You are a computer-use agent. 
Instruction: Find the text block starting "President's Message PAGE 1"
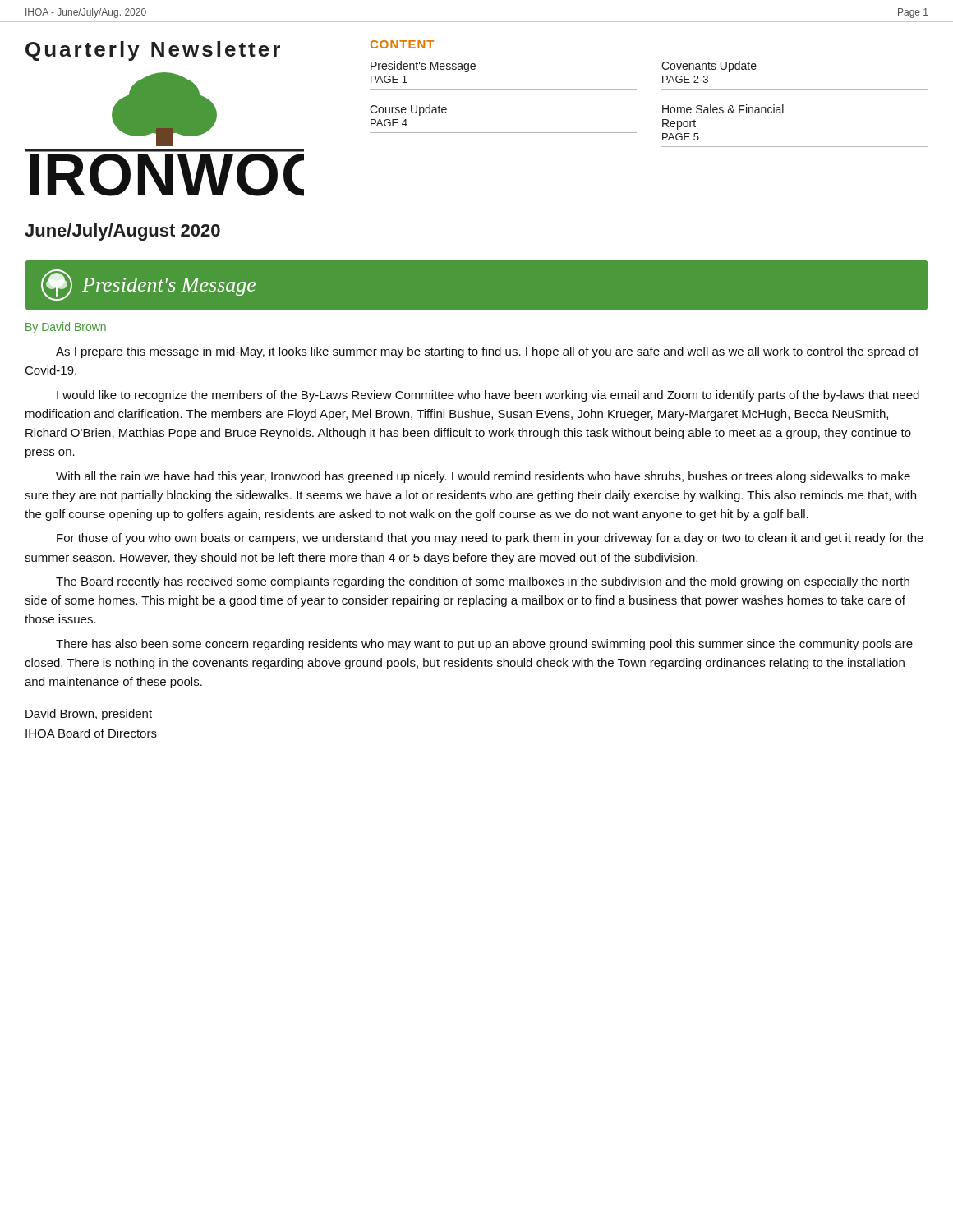click(x=423, y=67)
